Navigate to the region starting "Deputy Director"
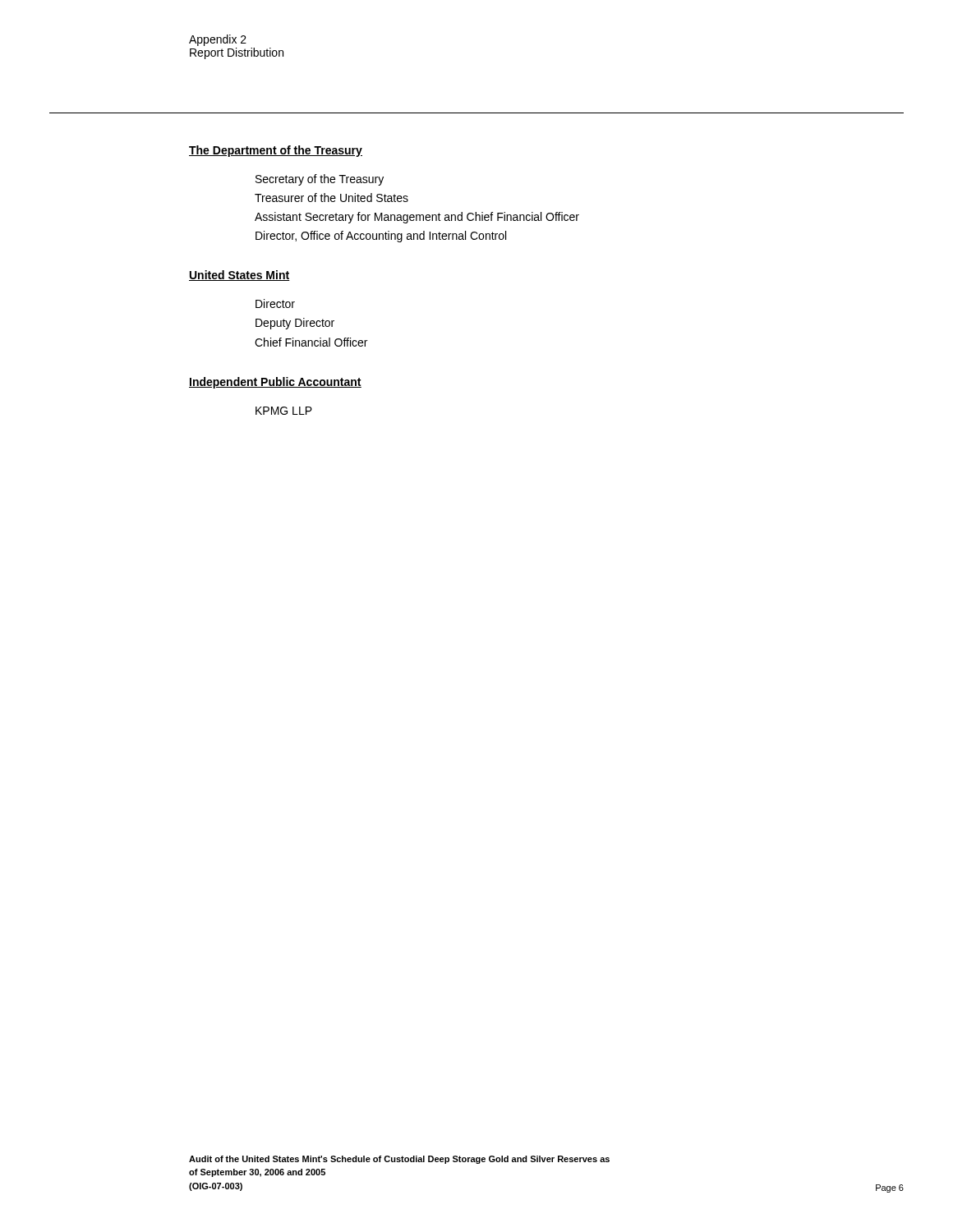Viewport: 953px width, 1232px height. (x=295, y=323)
